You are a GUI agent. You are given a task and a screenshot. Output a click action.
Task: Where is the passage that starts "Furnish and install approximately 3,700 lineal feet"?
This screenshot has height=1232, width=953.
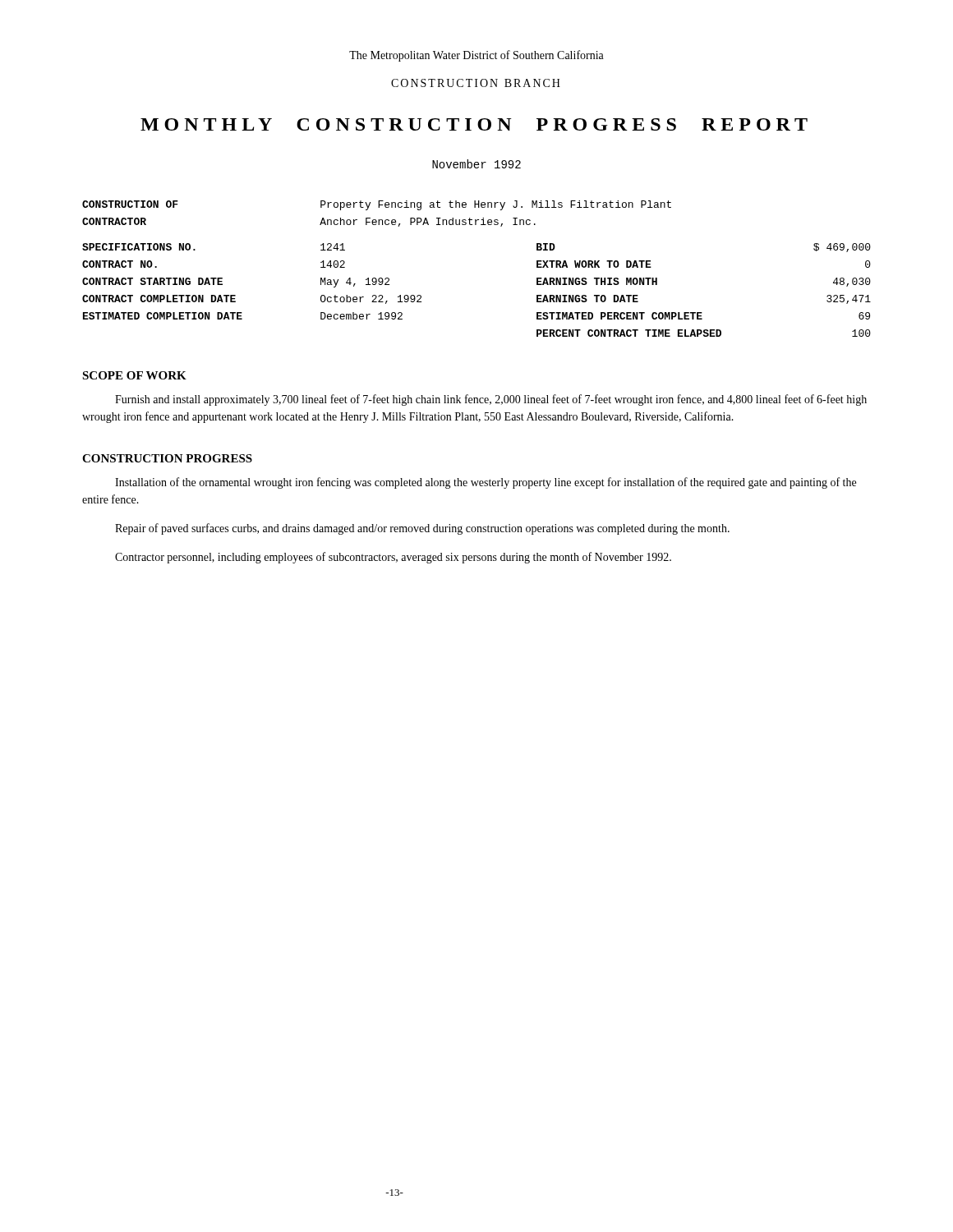point(474,408)
